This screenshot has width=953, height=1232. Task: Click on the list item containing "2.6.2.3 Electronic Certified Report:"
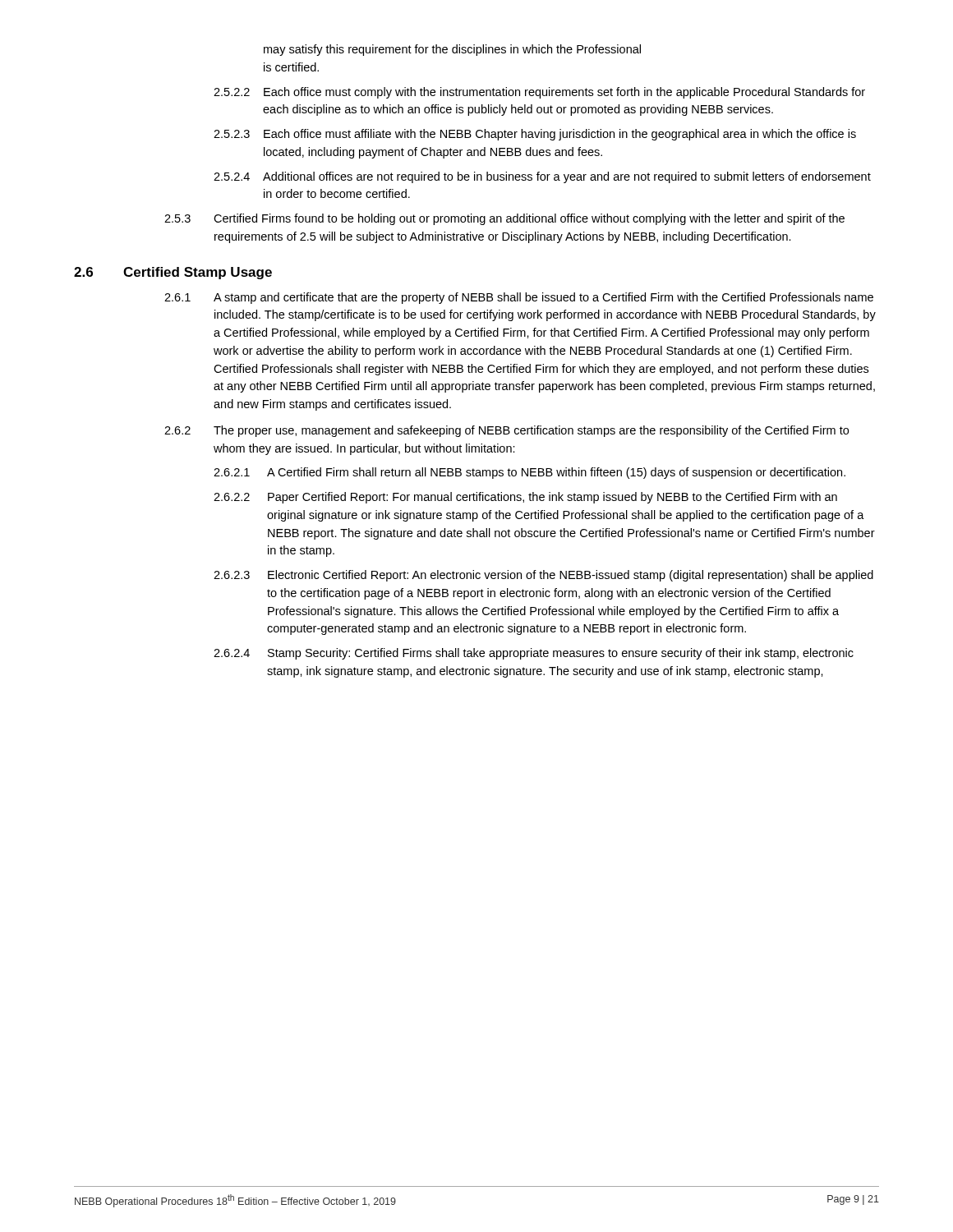(546, 602)
